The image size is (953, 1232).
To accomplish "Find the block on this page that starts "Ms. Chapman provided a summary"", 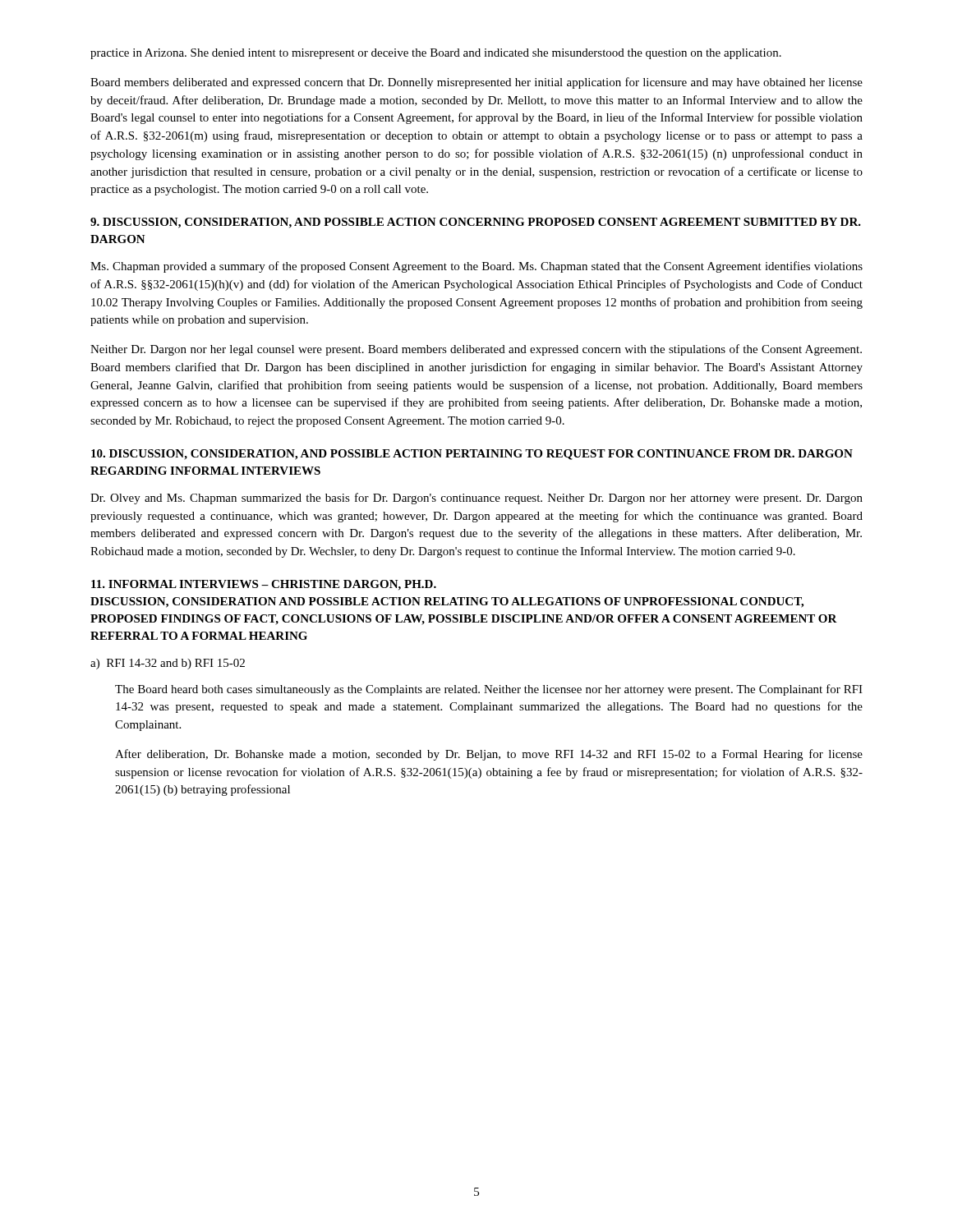I will coord(476,293).
